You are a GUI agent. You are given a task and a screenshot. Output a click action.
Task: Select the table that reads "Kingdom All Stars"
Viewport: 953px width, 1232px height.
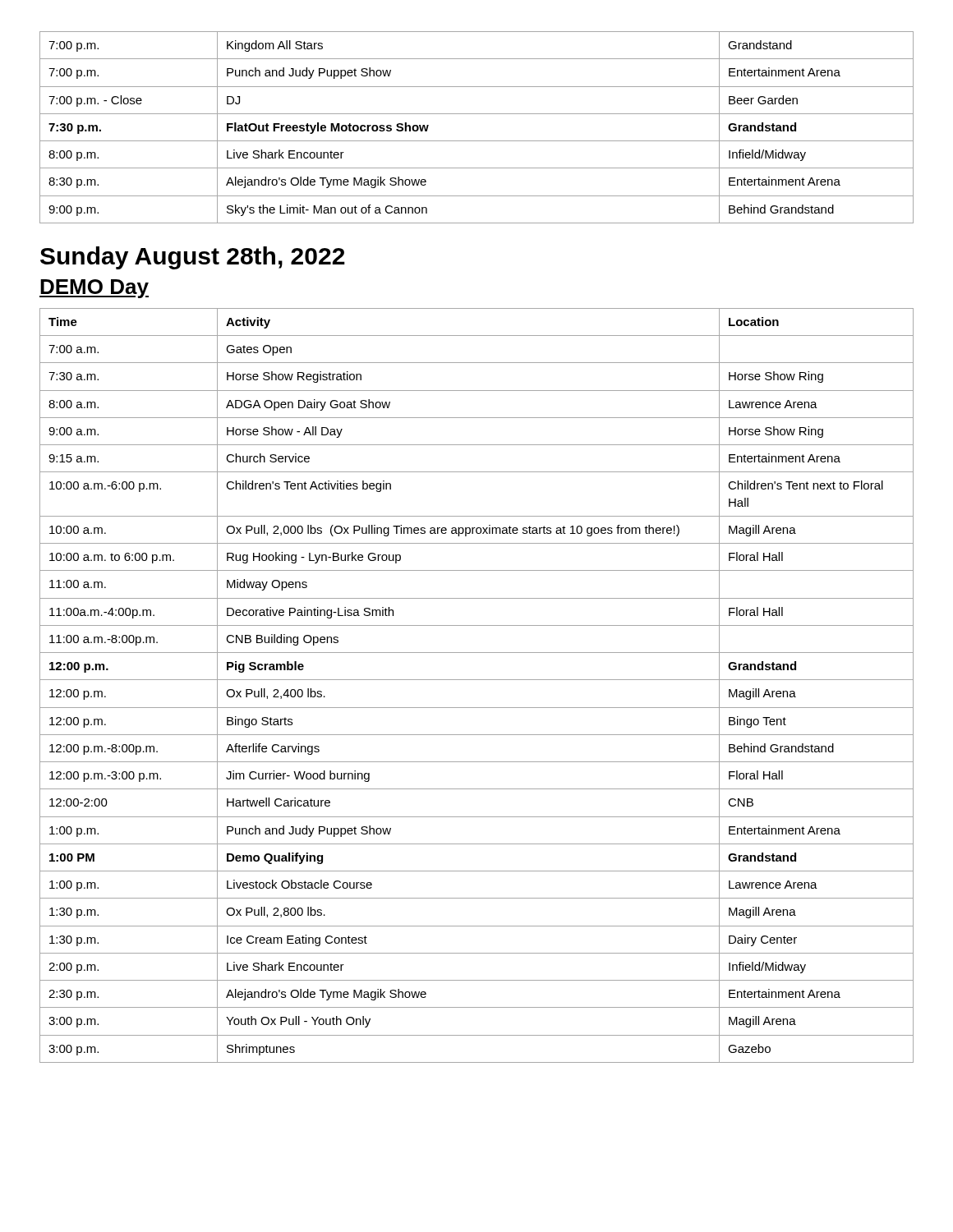(x=476, y=127)
